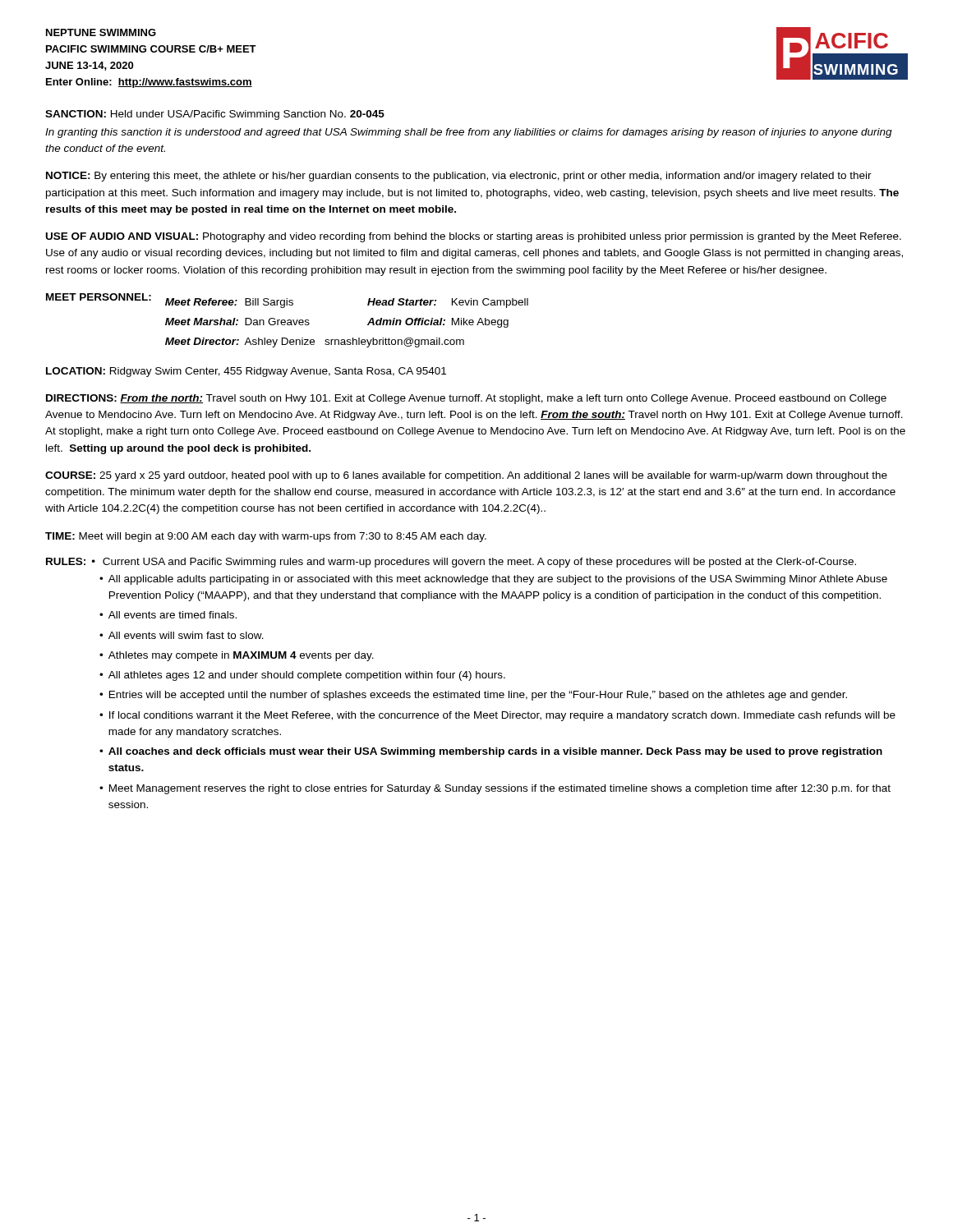Click the passage that begins "• All applicable adults participating"
The width and height of the screenshot is (953, 1232).
(x=504, y=587)
